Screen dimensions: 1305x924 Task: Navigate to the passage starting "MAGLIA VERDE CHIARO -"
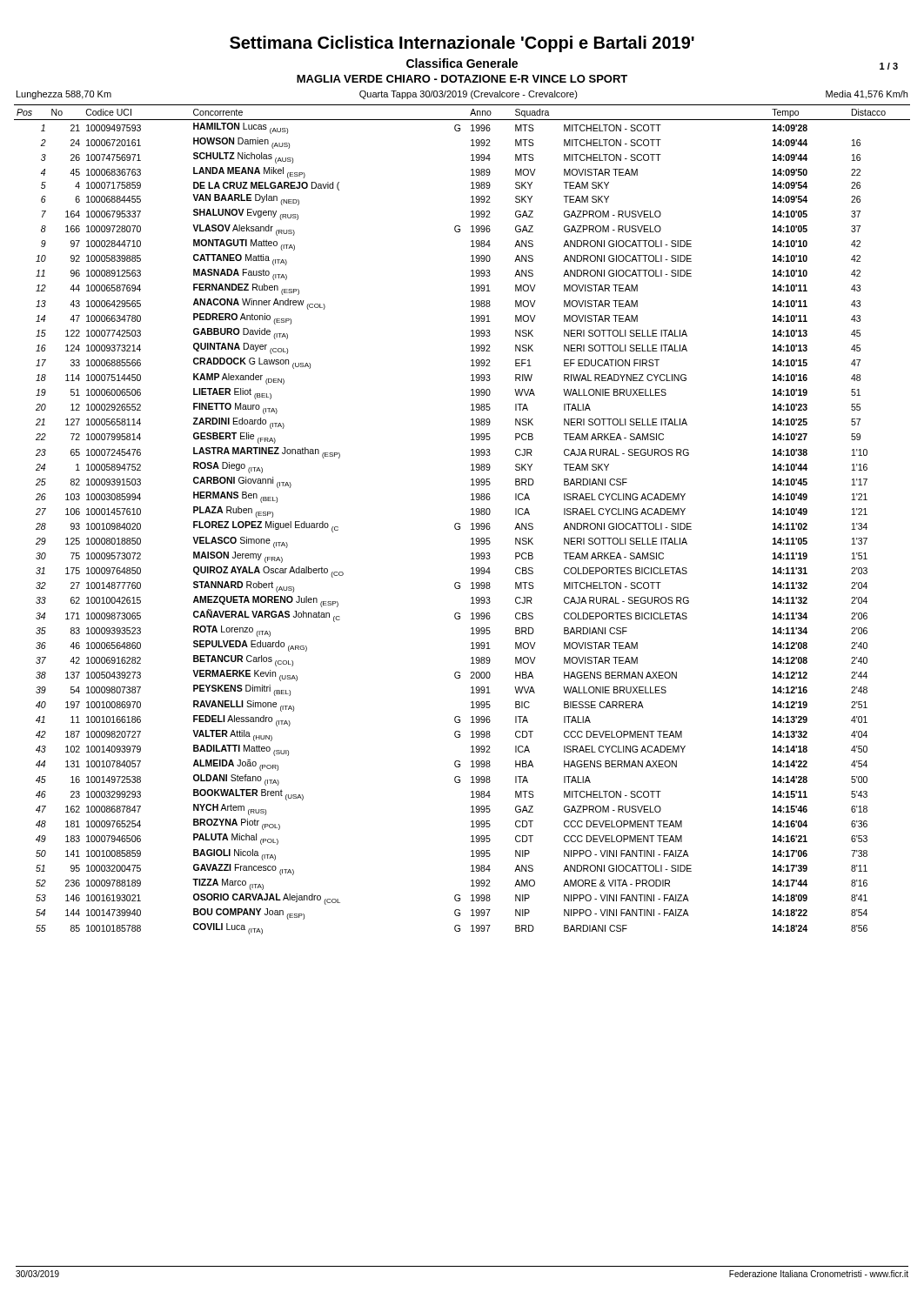[462, 79]
